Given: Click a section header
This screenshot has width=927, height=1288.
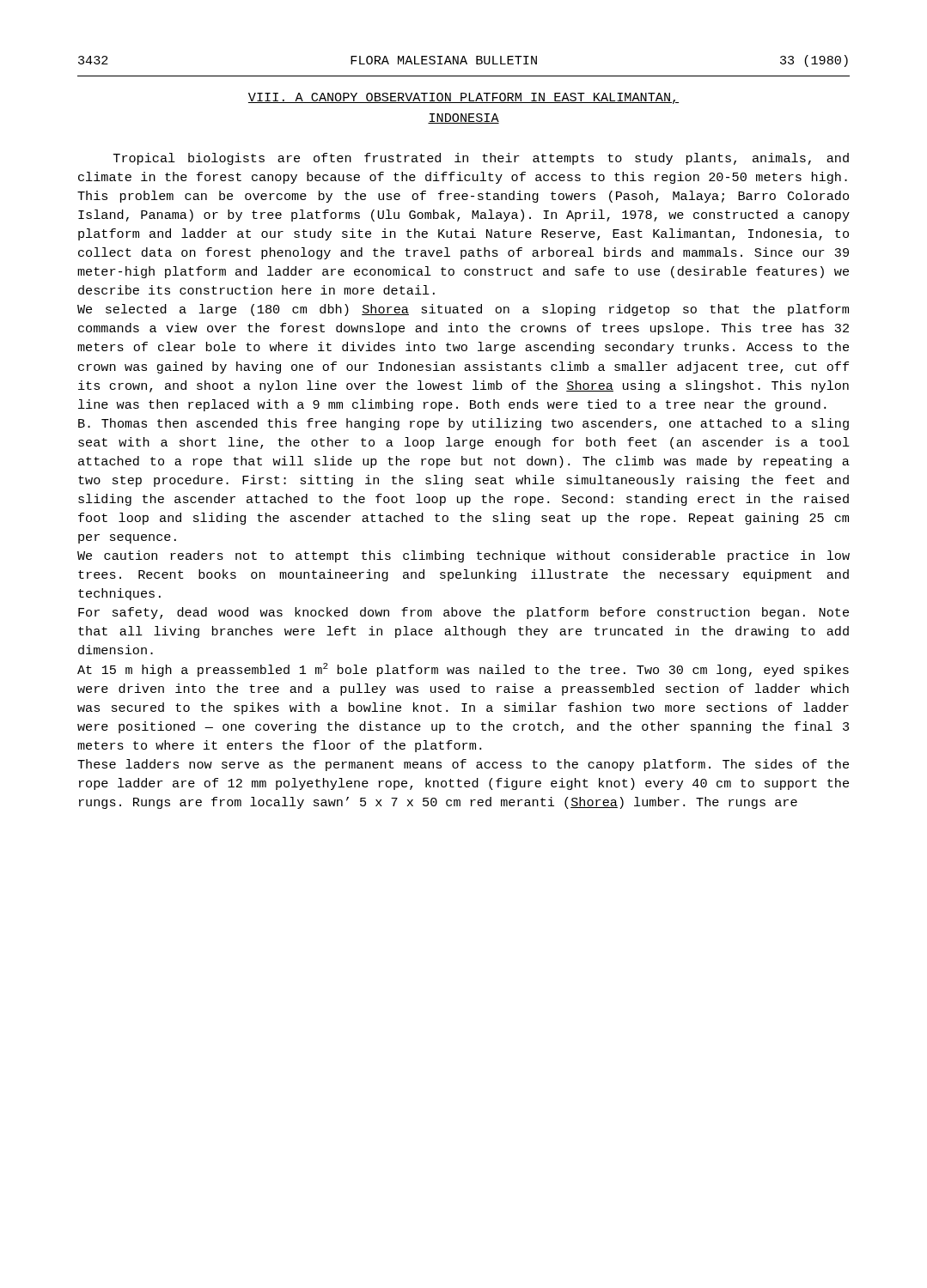Looking at the screenshot, I should [x=464, y=108].
